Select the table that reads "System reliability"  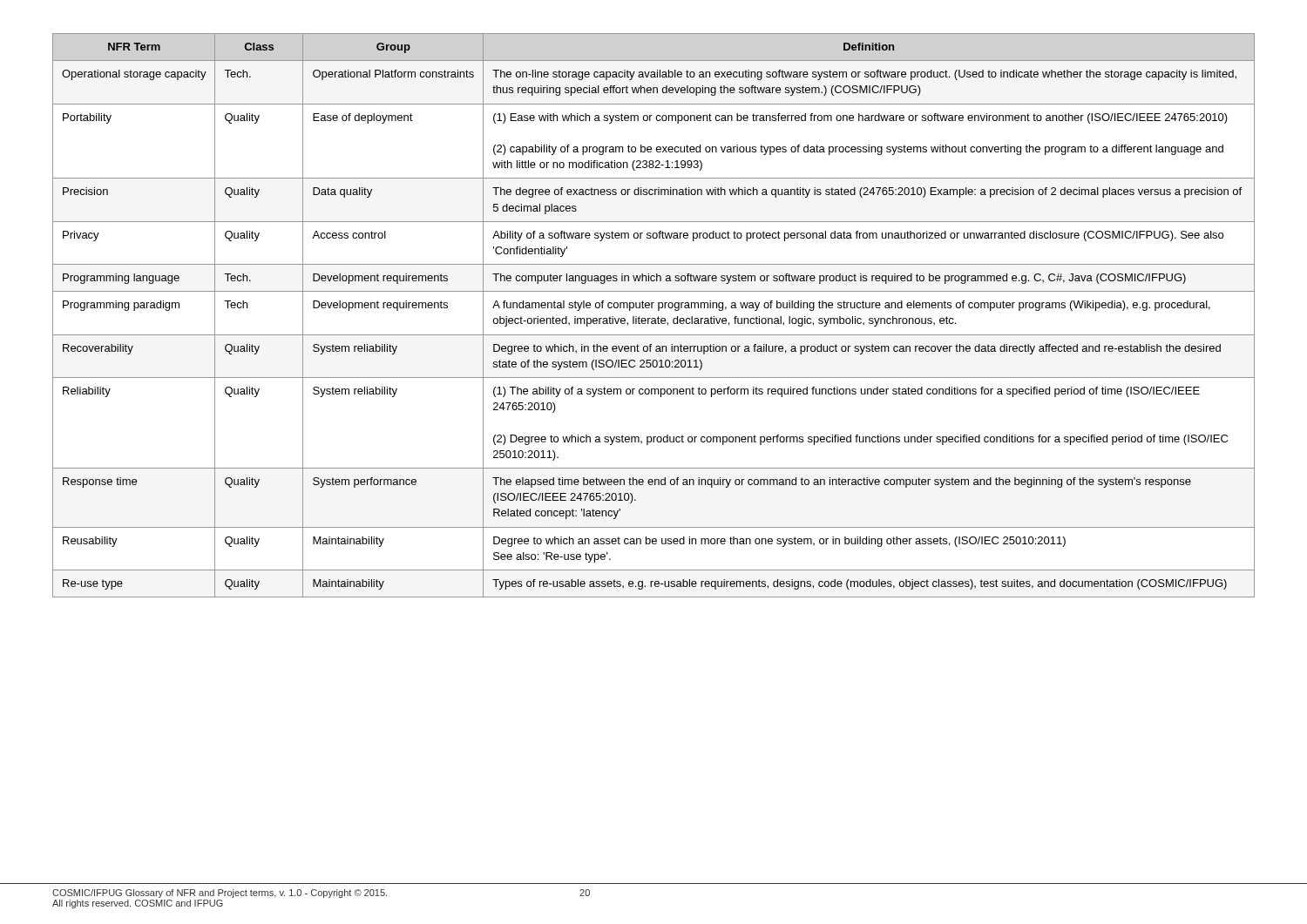[654, 315]
